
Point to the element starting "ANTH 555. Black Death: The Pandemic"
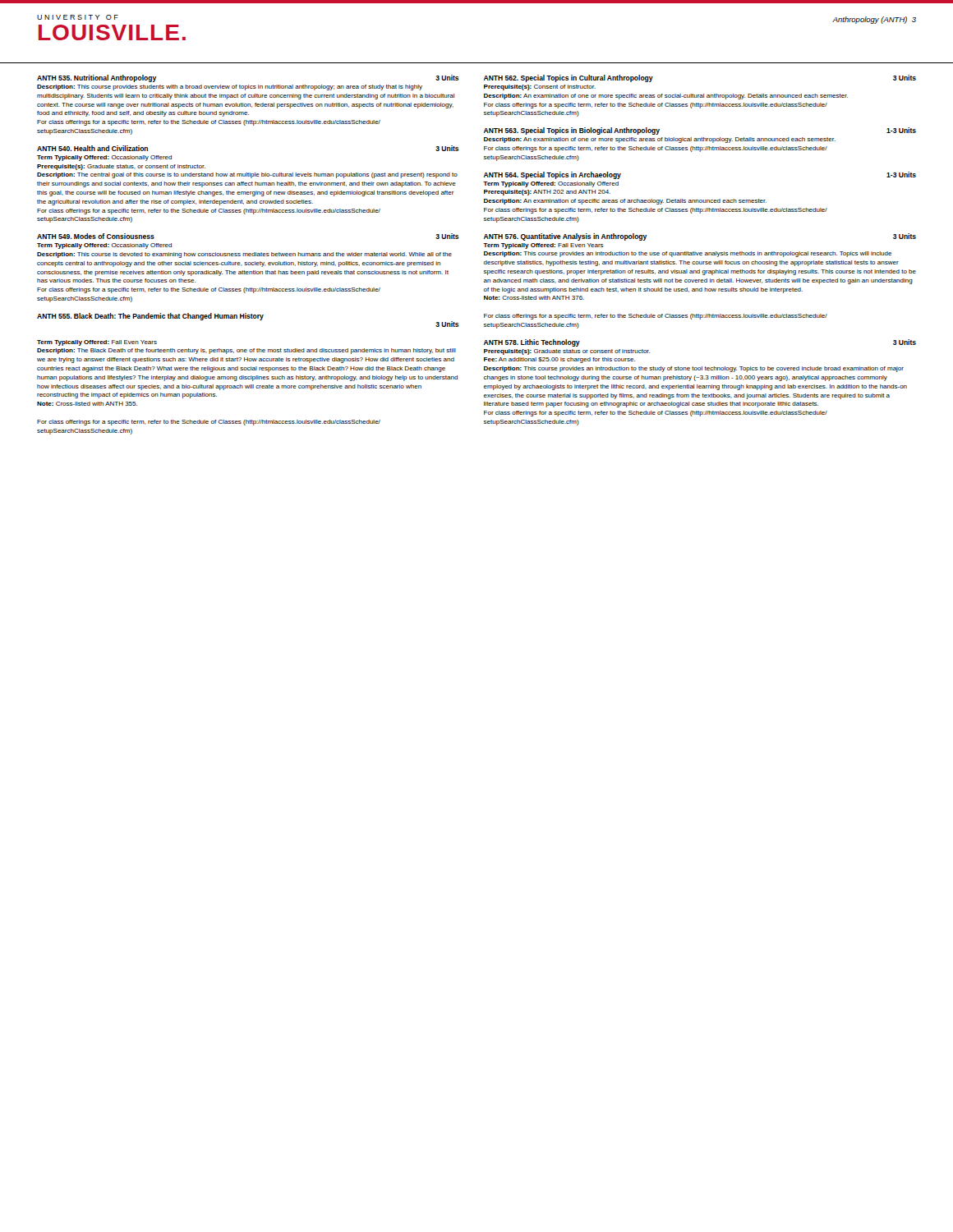(248, 374)
